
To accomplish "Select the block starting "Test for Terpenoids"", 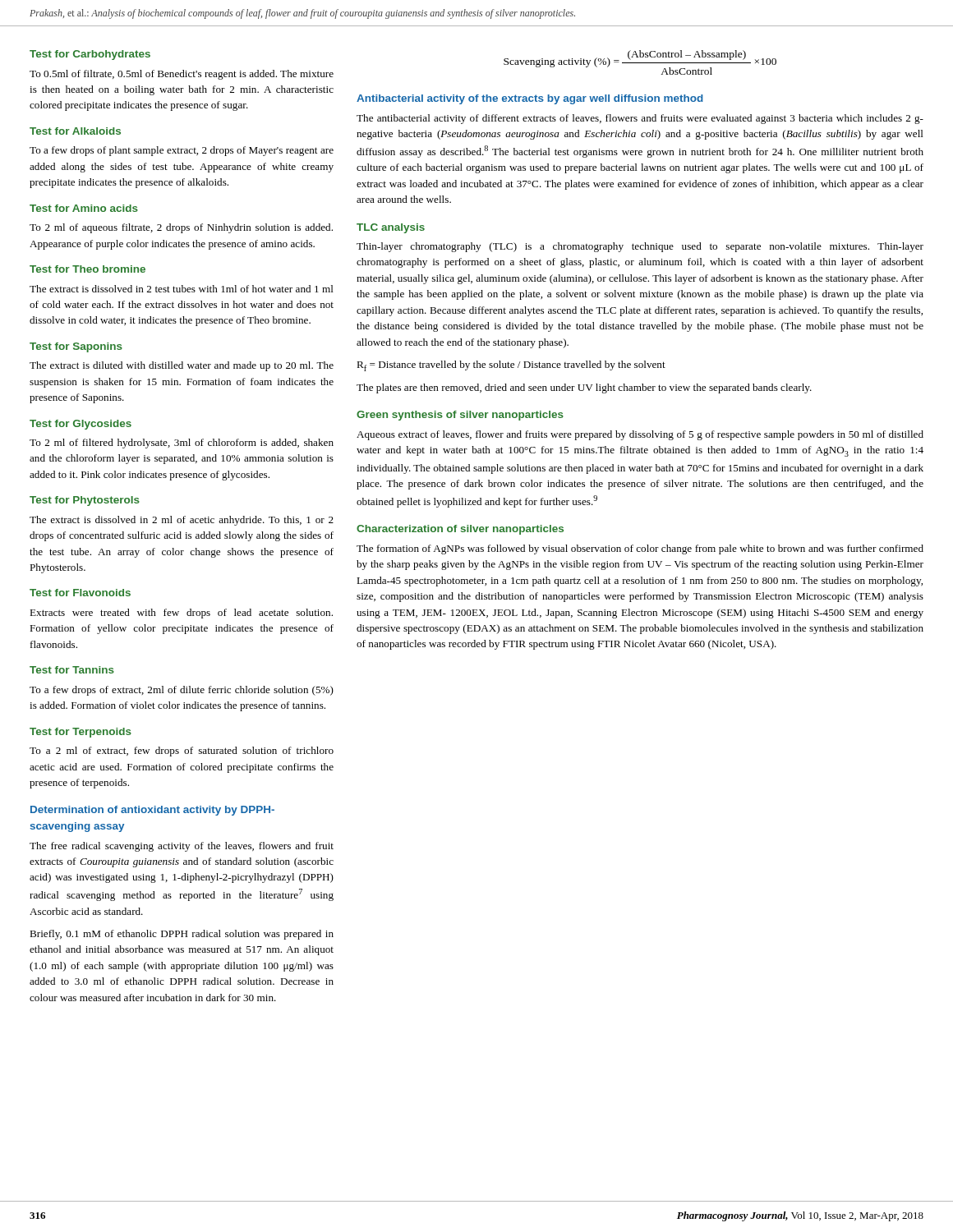I will 80,731.
